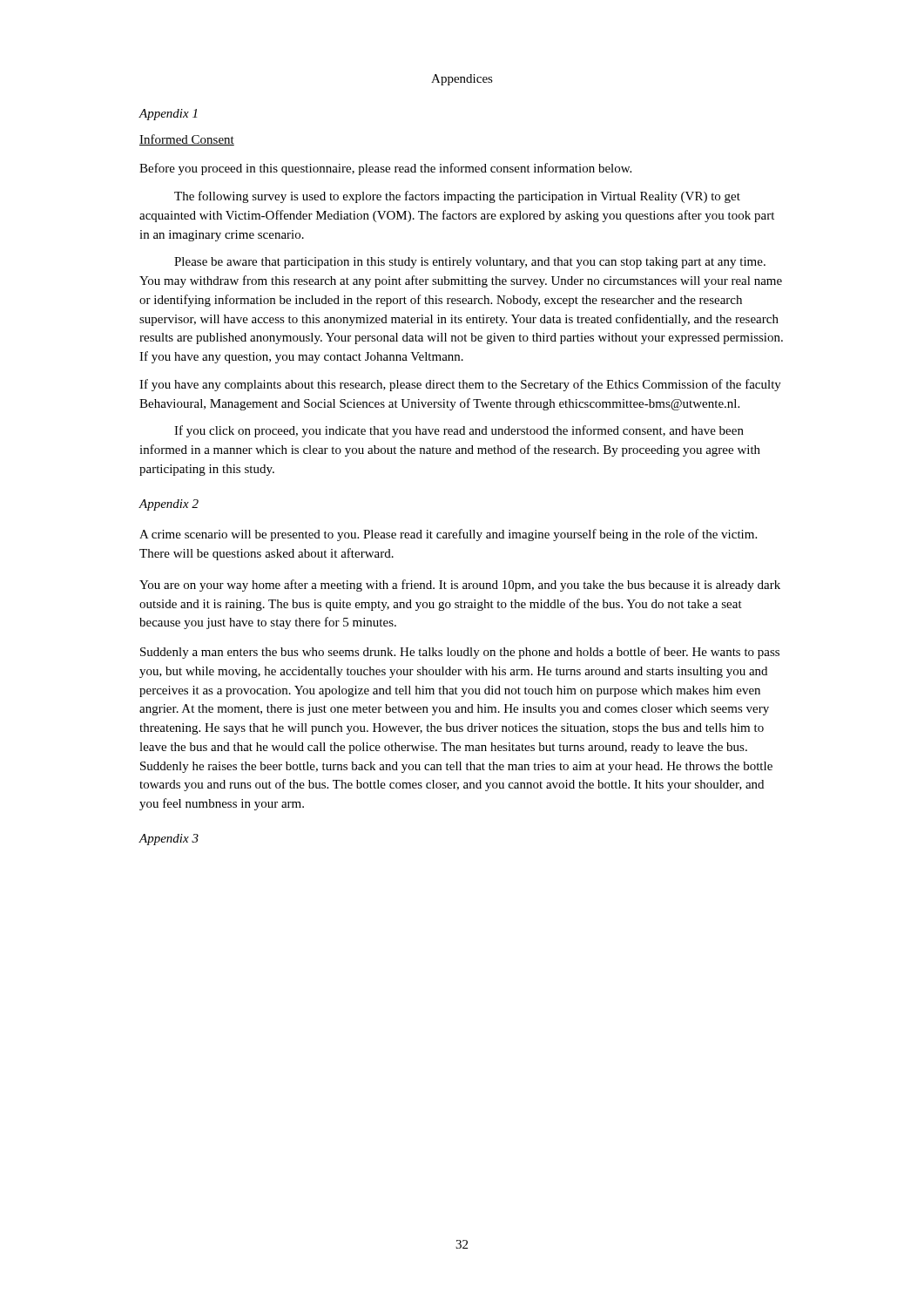Locate the passage starting "If you click on proceed, you"
The width and height of the screenshot is (924, 1307).
pyautogui.click(x=462, y=450)
